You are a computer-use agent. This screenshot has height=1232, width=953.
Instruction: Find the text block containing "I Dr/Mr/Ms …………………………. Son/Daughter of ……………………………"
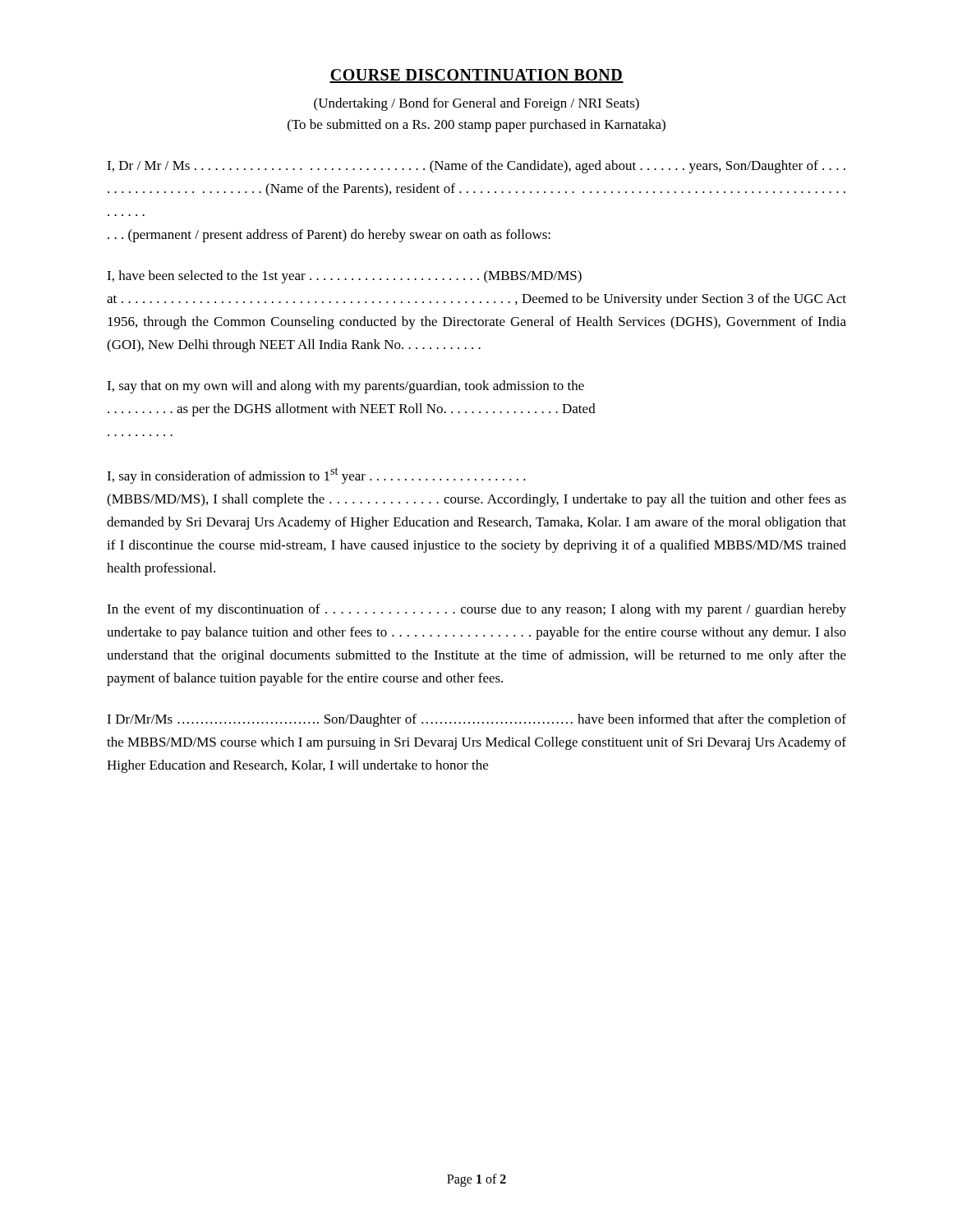(x=476, y=742)
